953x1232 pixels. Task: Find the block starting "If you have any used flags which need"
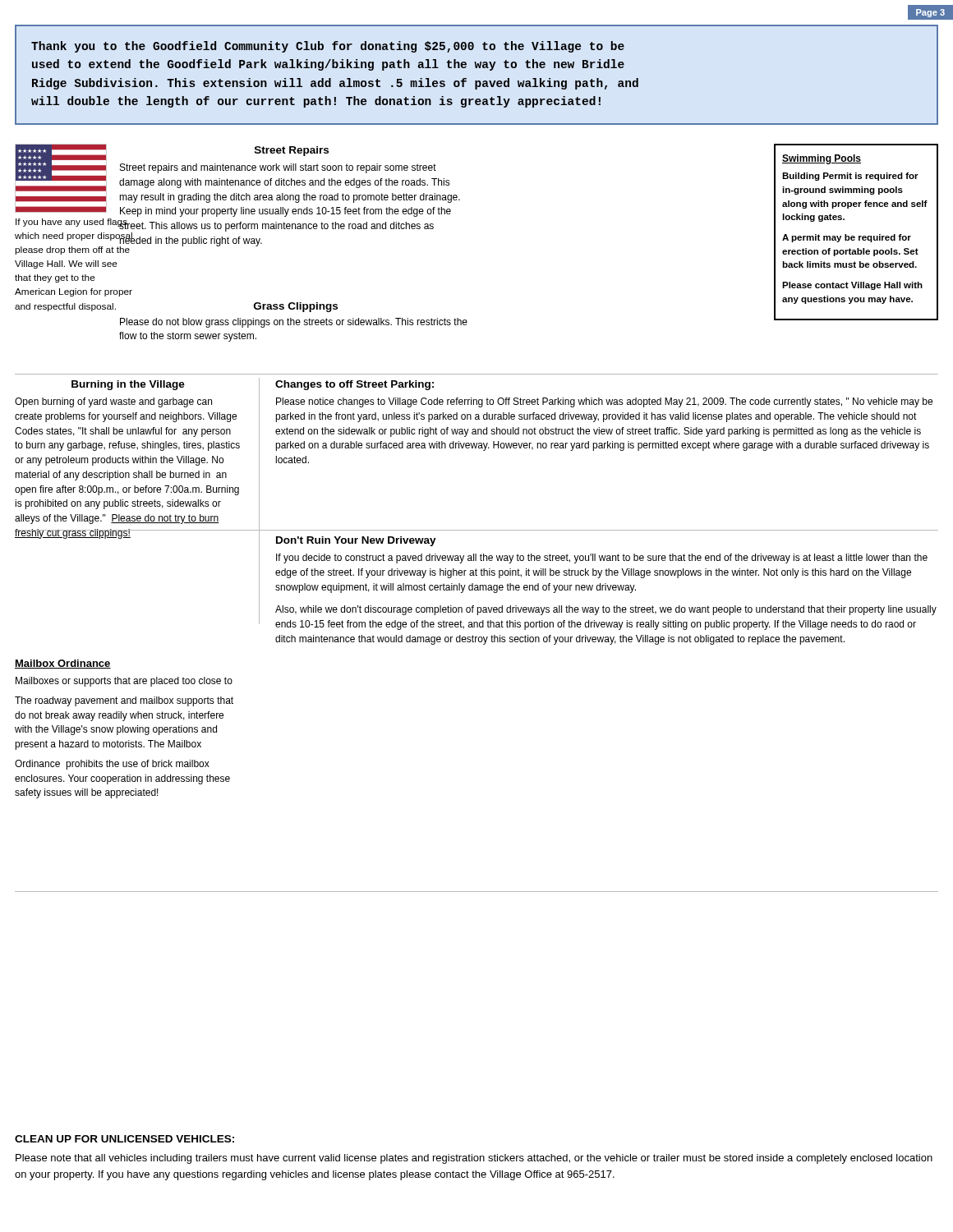tap(74, 264)
